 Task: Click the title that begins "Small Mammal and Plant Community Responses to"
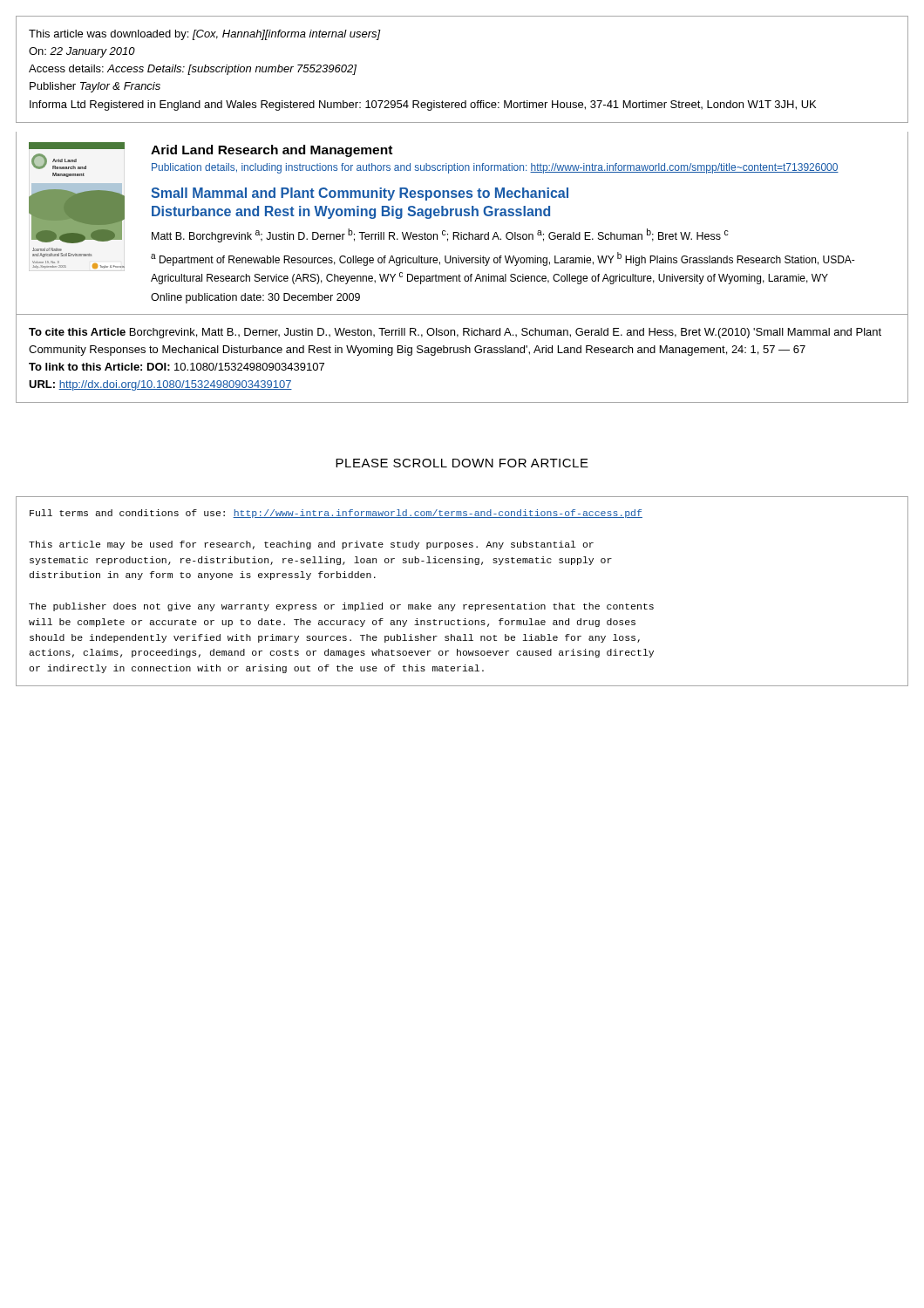pyautogui.click(x=360, y=202)
